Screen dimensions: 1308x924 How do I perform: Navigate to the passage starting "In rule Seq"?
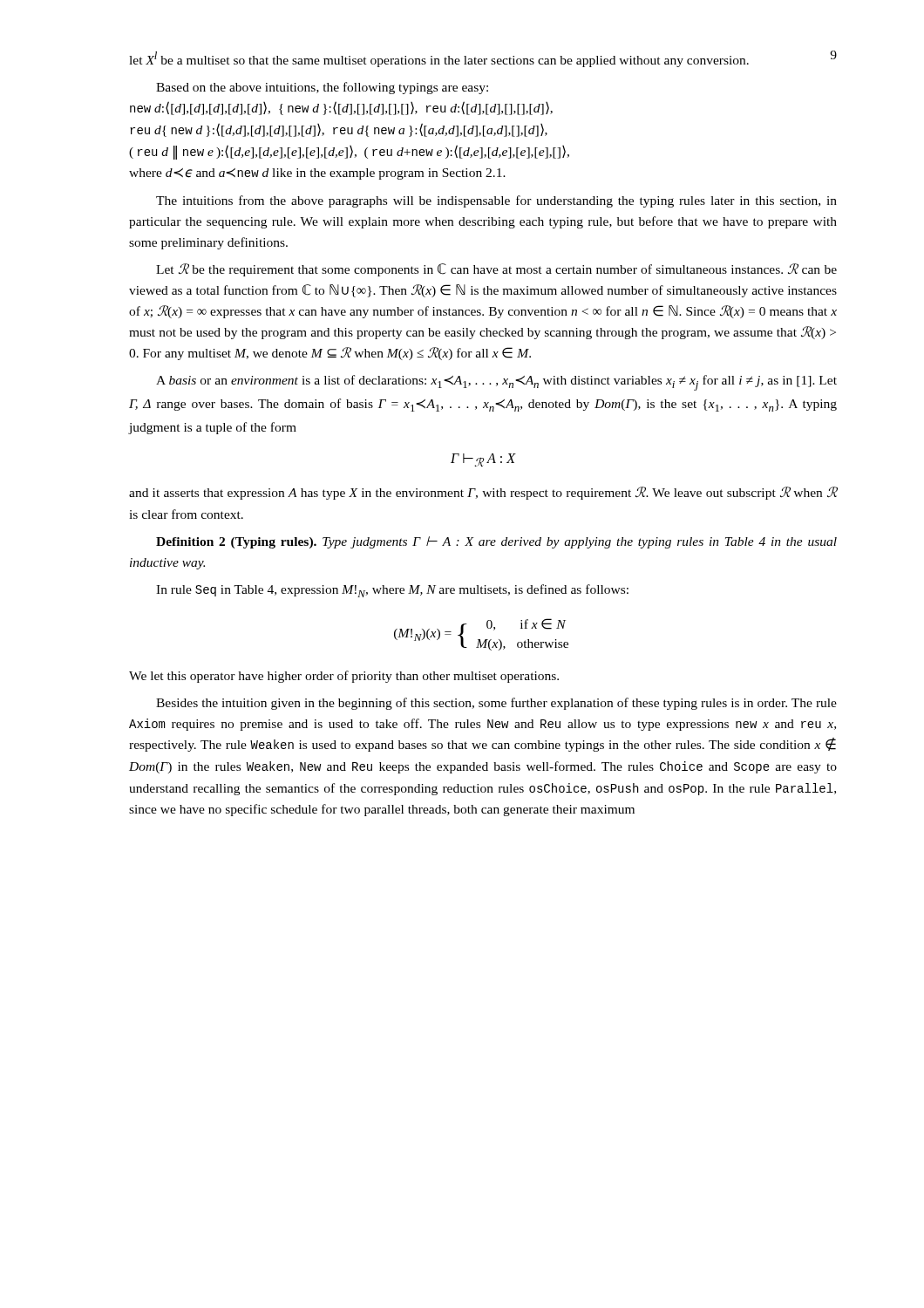click(x=483, y=590)
